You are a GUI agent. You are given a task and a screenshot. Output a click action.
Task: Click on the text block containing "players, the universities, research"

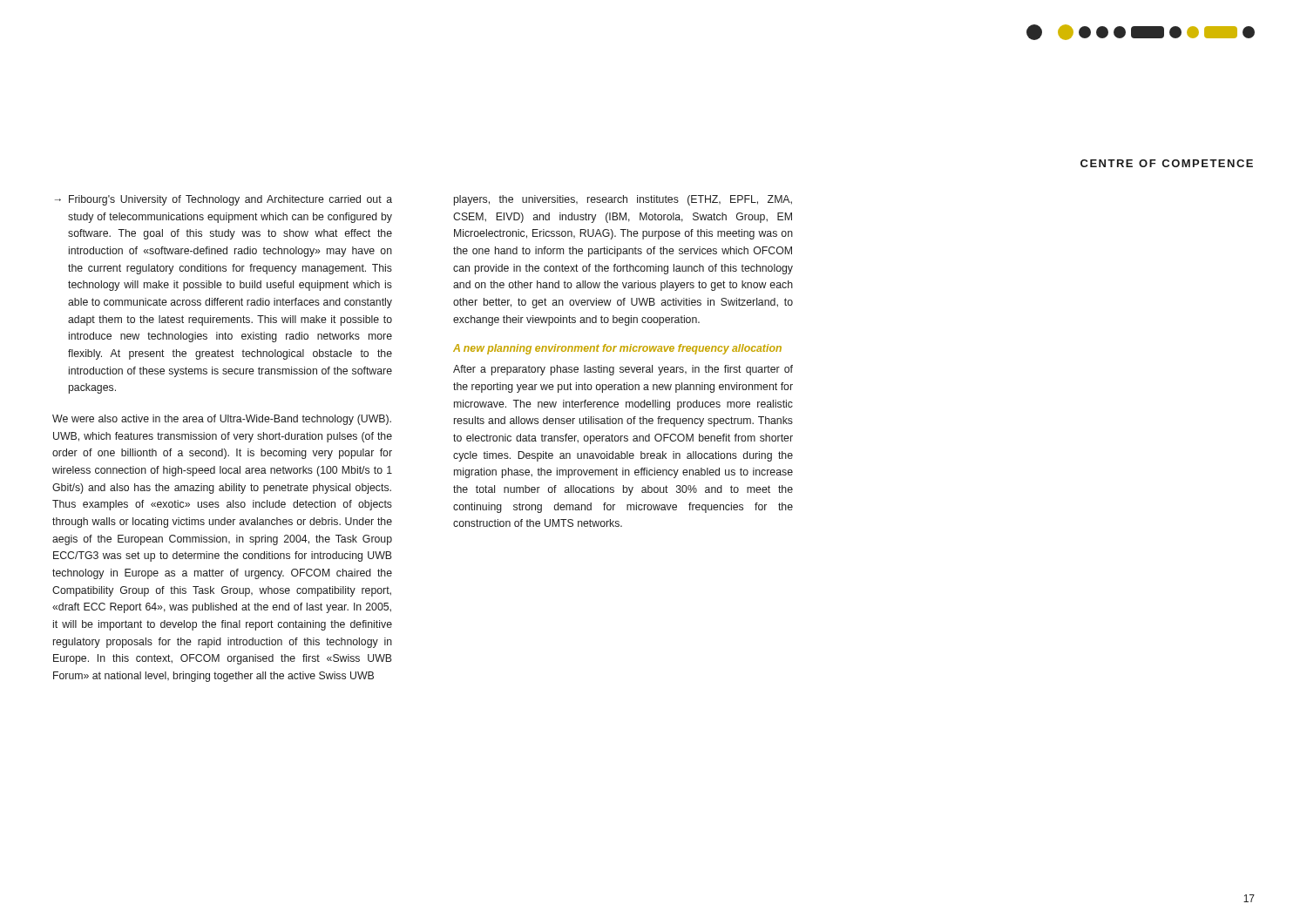(x=623, y=259)
